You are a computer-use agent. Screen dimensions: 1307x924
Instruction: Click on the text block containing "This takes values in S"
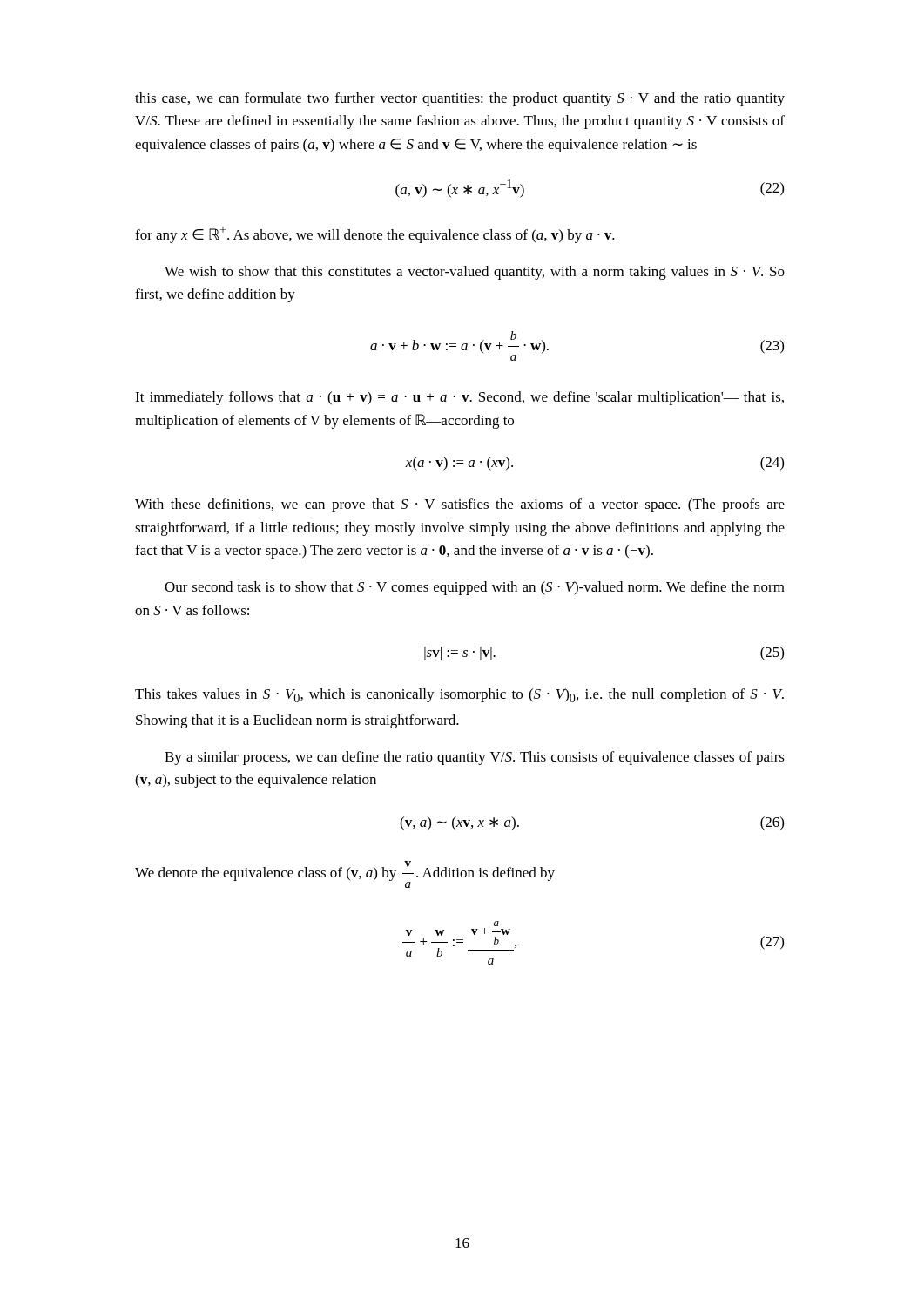(x=460, y=707)
